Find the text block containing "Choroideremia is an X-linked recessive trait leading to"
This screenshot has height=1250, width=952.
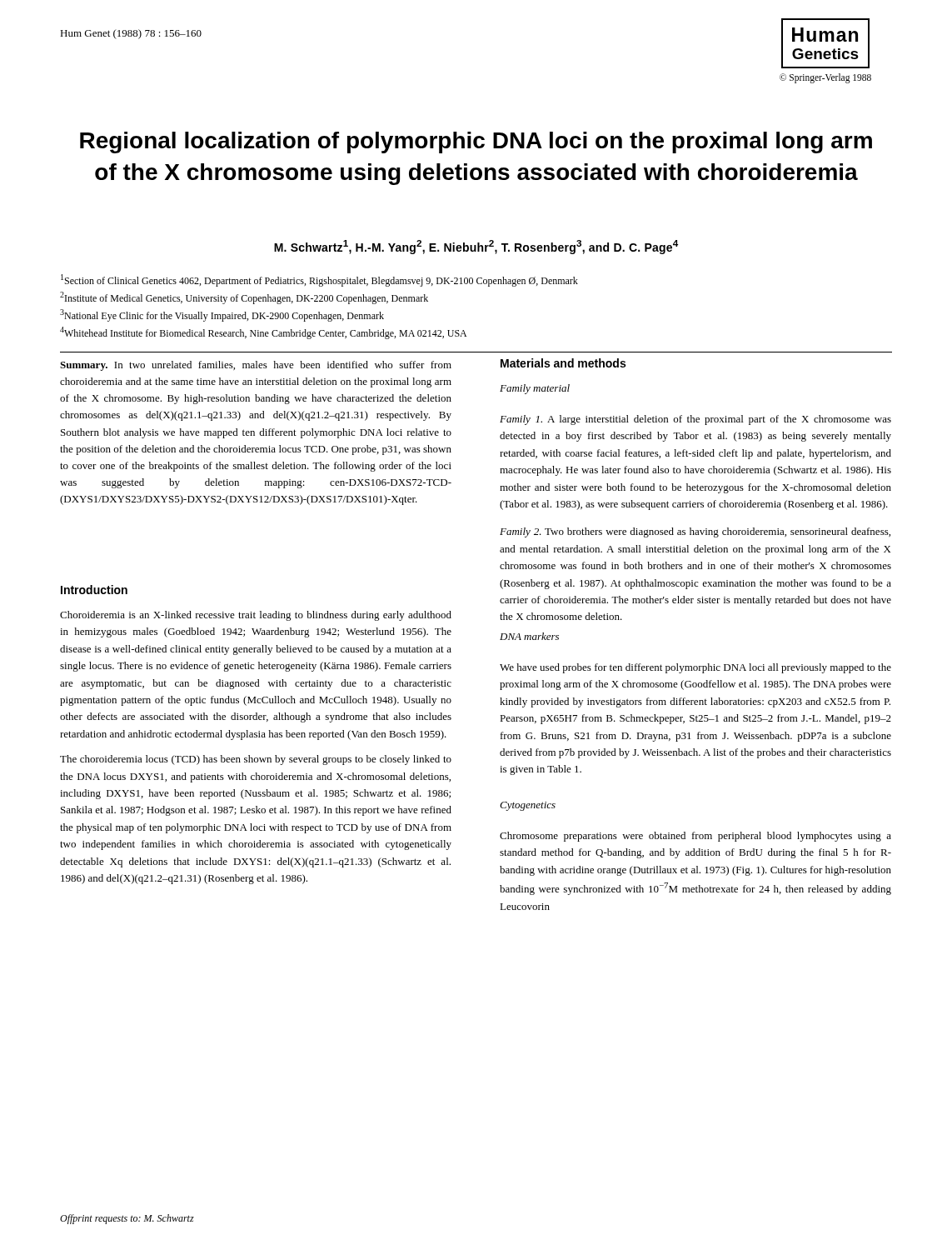(x=256, y=747)
